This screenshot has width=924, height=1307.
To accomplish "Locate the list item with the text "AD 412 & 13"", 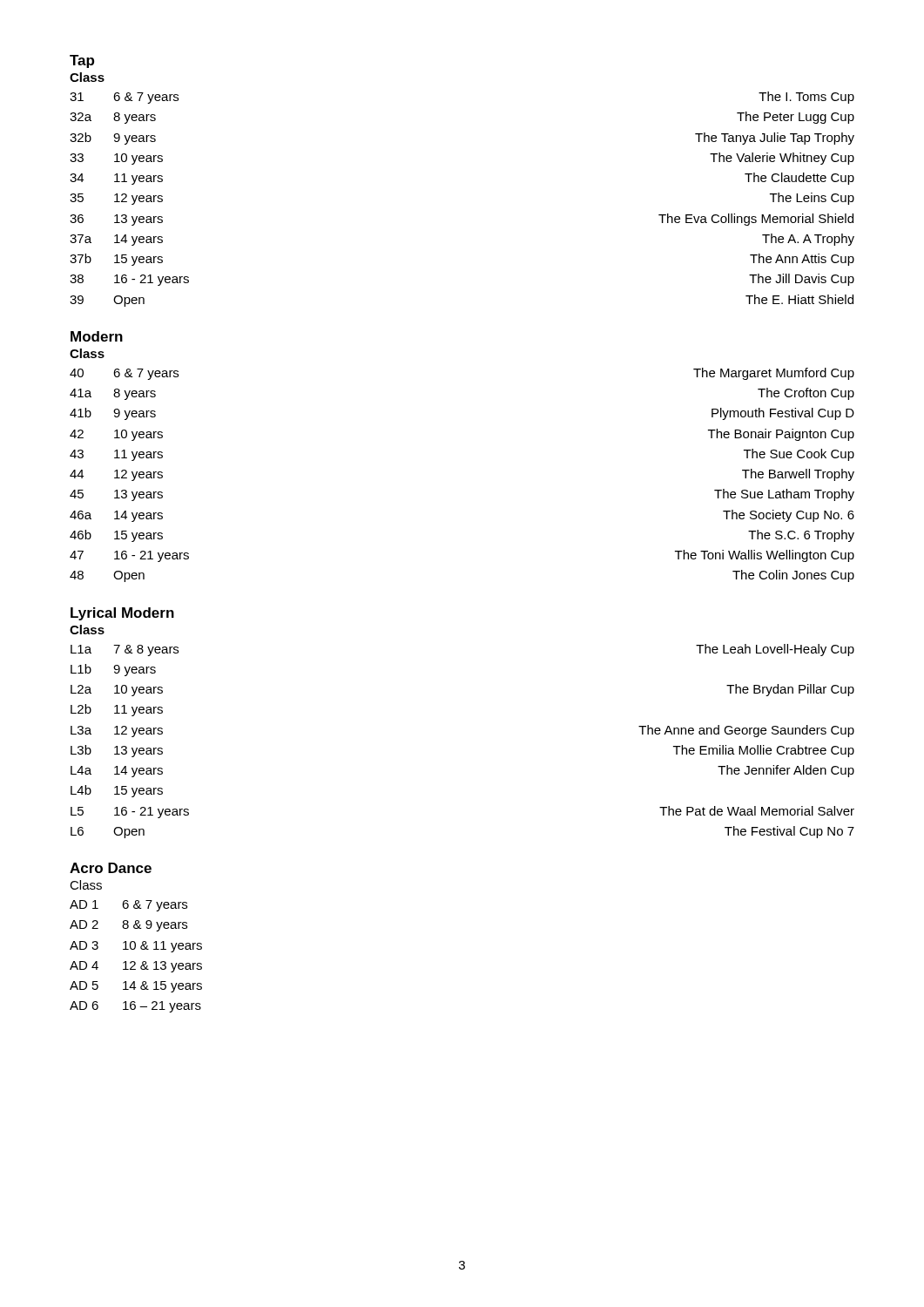I will pyautogui.click(x=183, y=965).
